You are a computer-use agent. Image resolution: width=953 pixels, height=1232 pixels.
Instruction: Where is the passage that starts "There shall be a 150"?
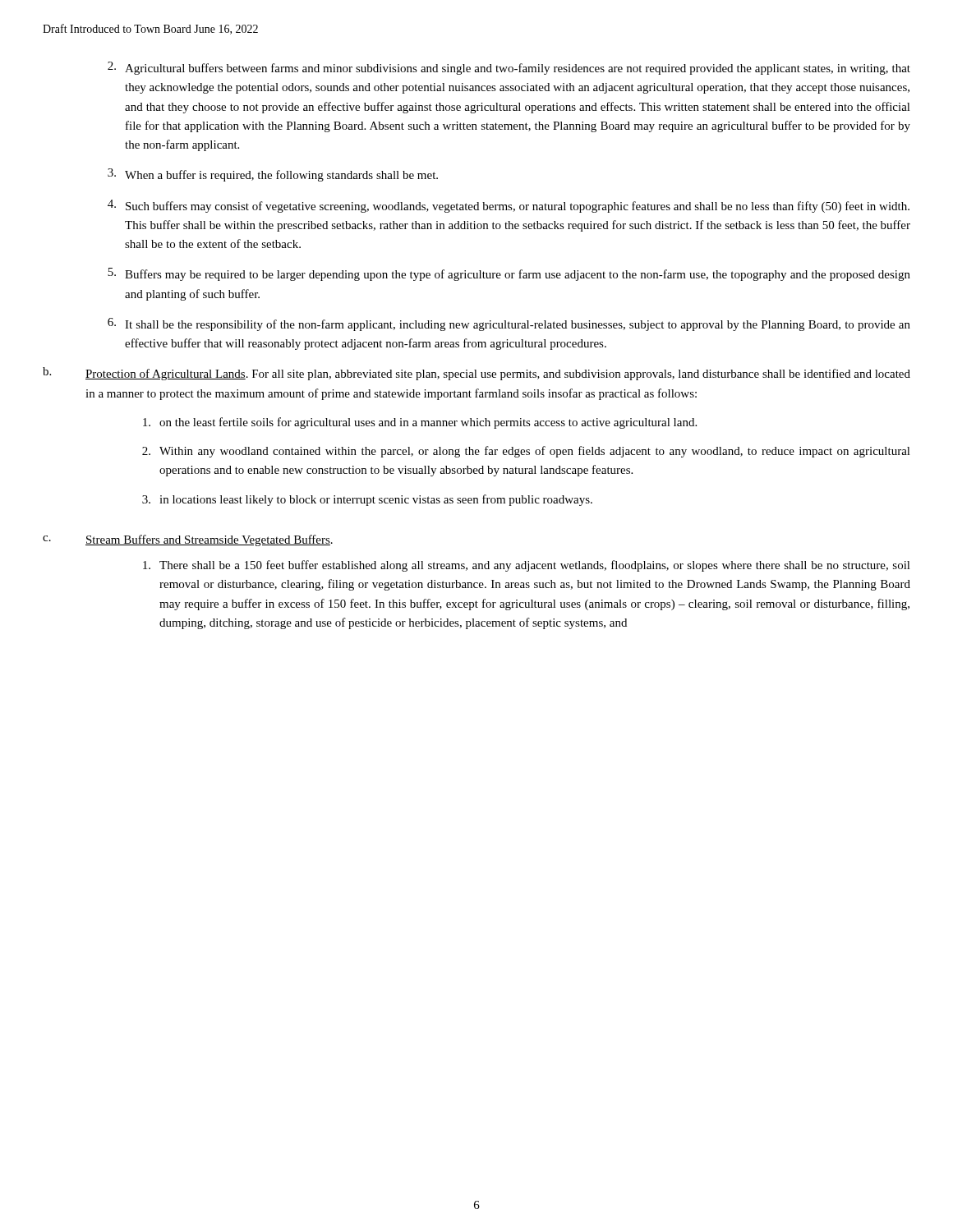click(x=498, y=594)
